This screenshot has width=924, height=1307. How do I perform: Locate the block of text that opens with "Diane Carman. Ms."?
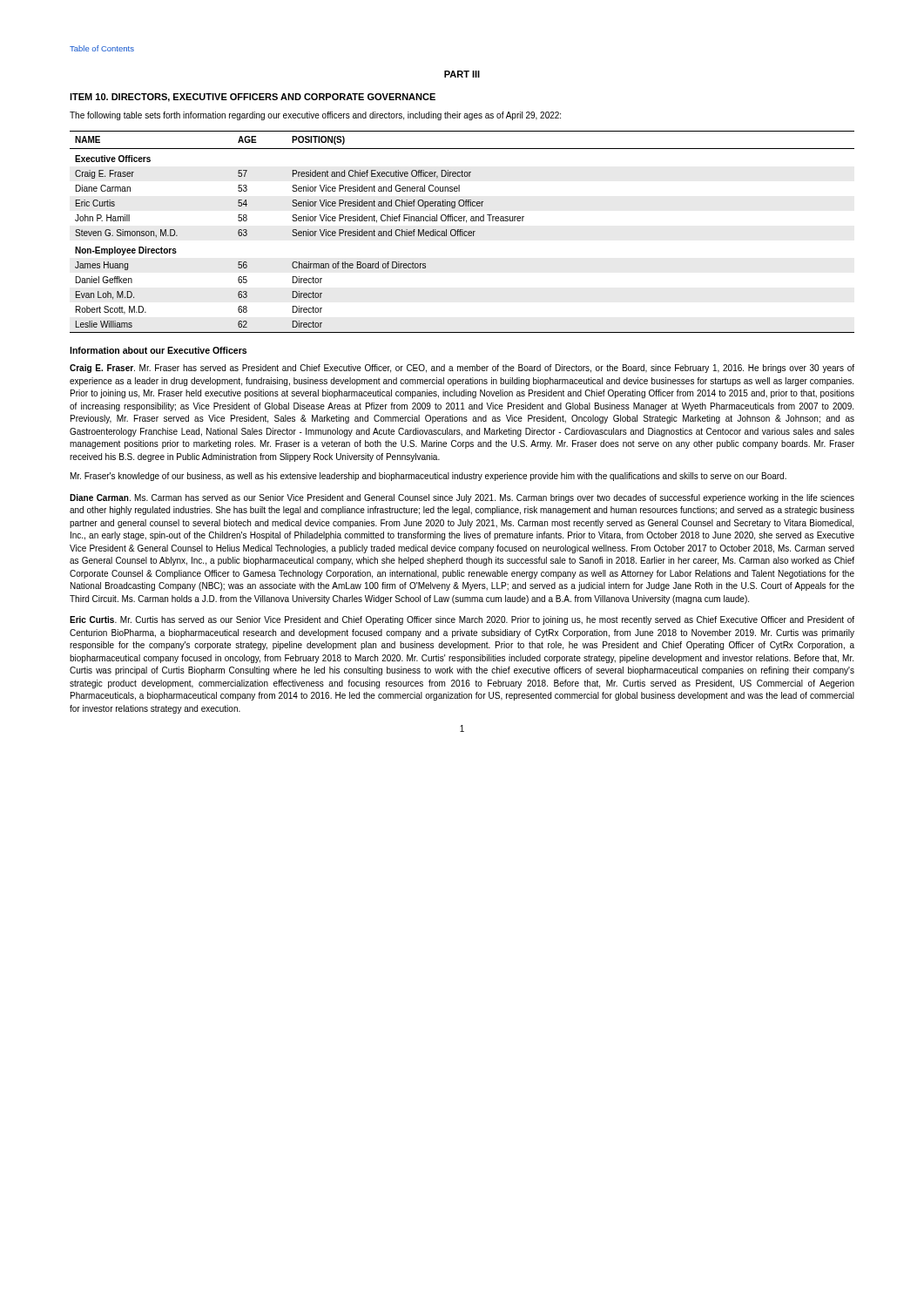pos(462,549)
